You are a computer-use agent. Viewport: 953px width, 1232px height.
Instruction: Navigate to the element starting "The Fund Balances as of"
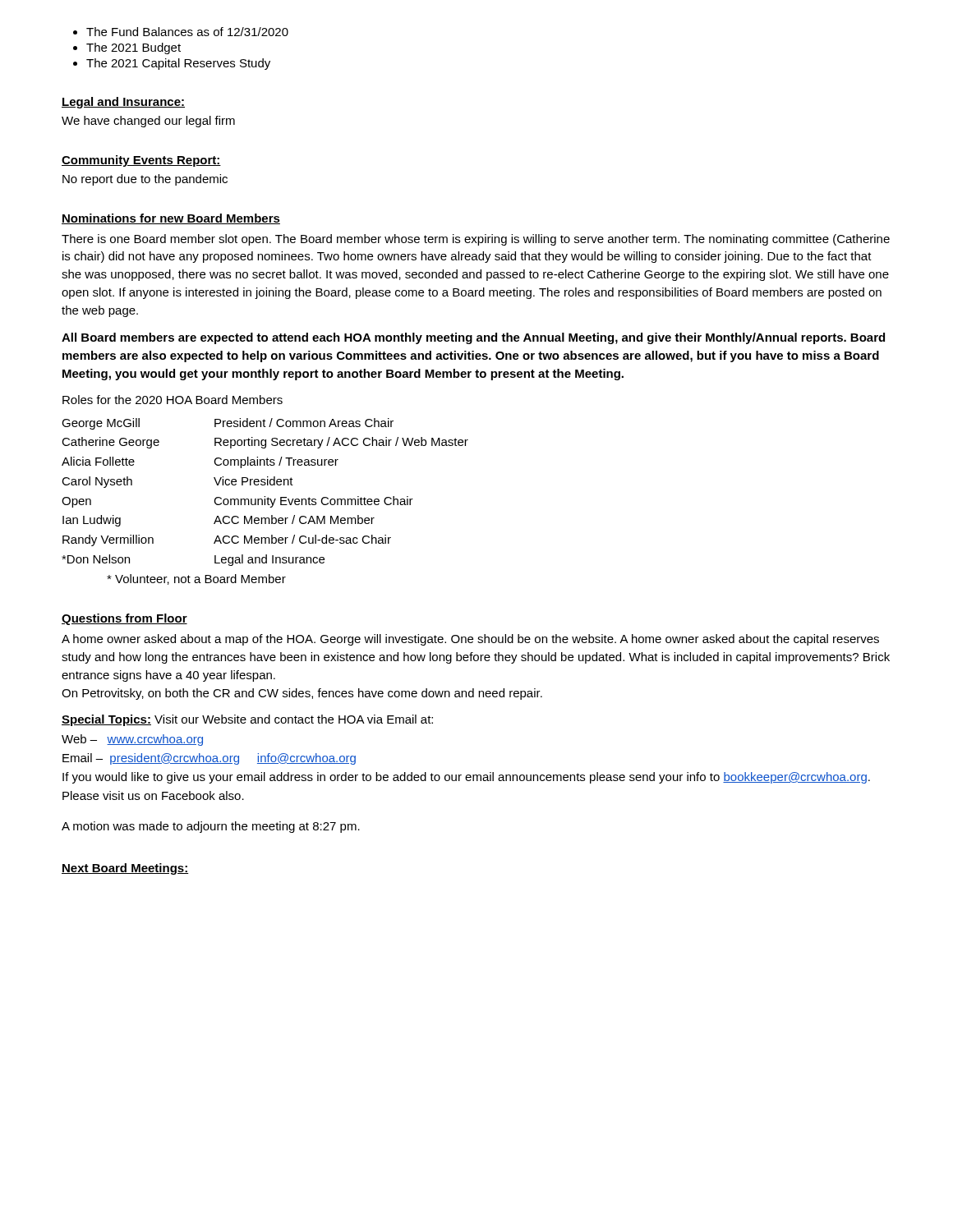pyautogui.click(x=181, y=32)
